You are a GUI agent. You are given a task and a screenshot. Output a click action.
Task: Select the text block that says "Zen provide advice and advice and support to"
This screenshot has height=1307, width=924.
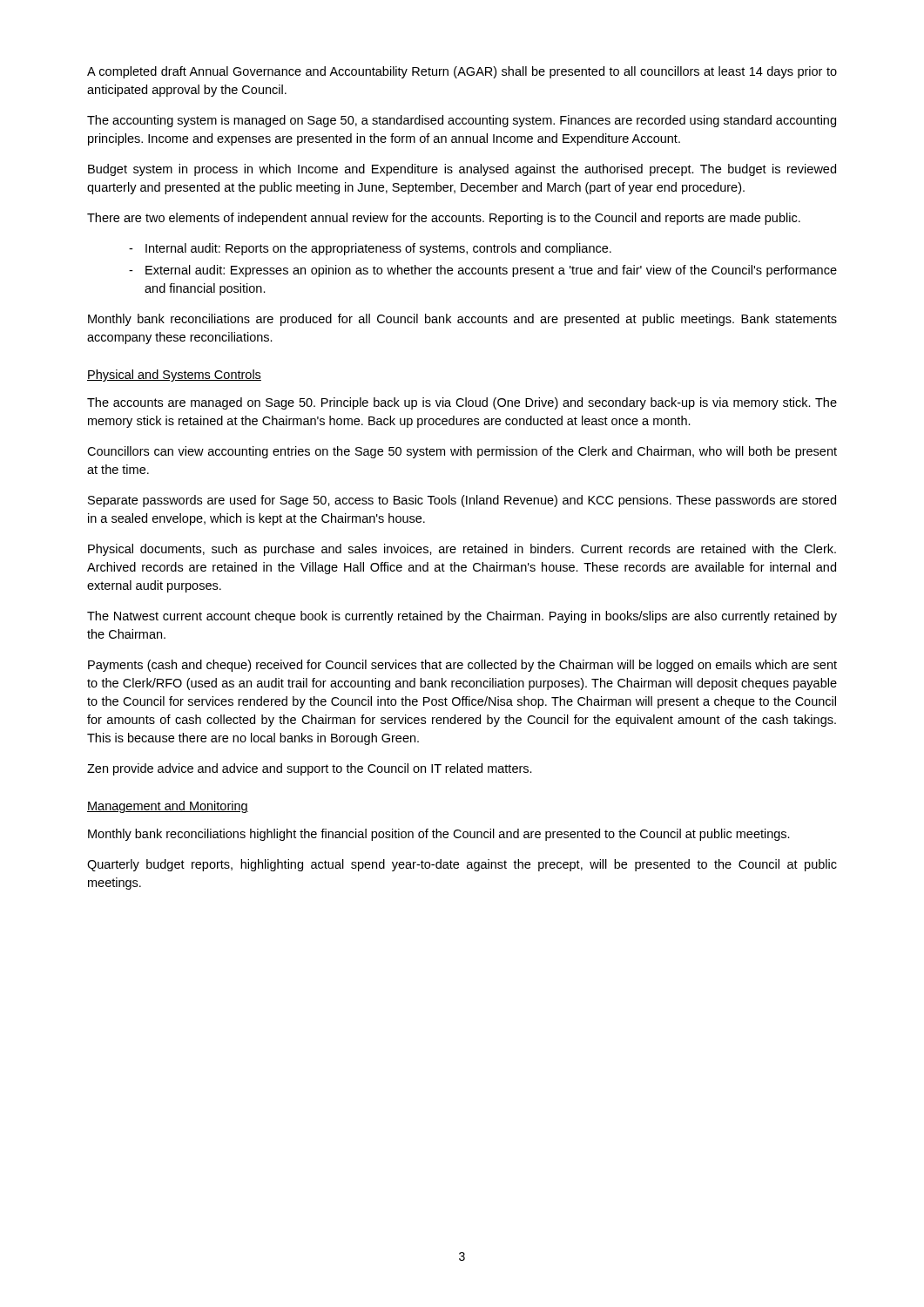pos(310,769)
